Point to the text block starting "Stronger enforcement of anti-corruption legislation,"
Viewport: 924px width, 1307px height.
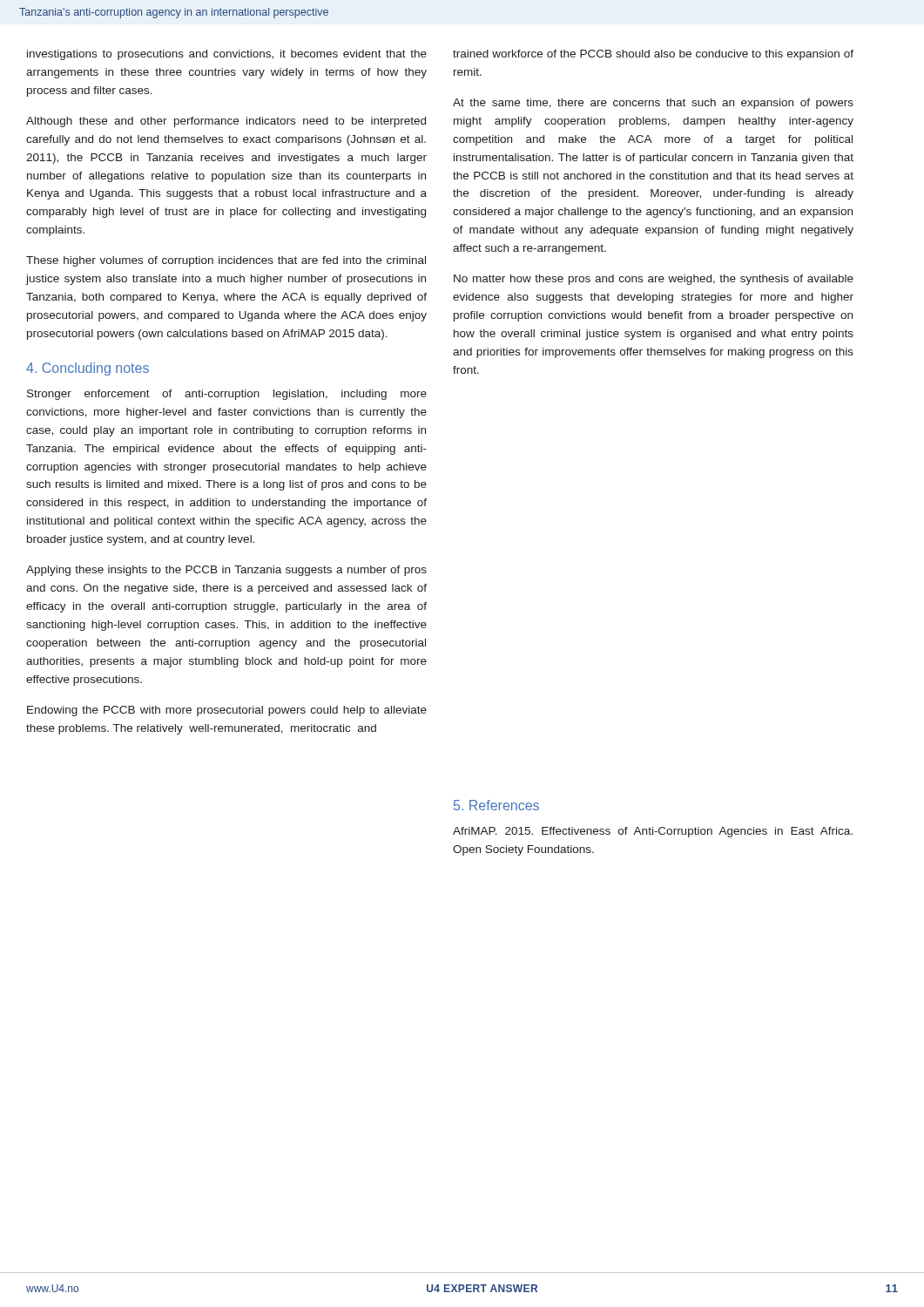tap(226, 561)
